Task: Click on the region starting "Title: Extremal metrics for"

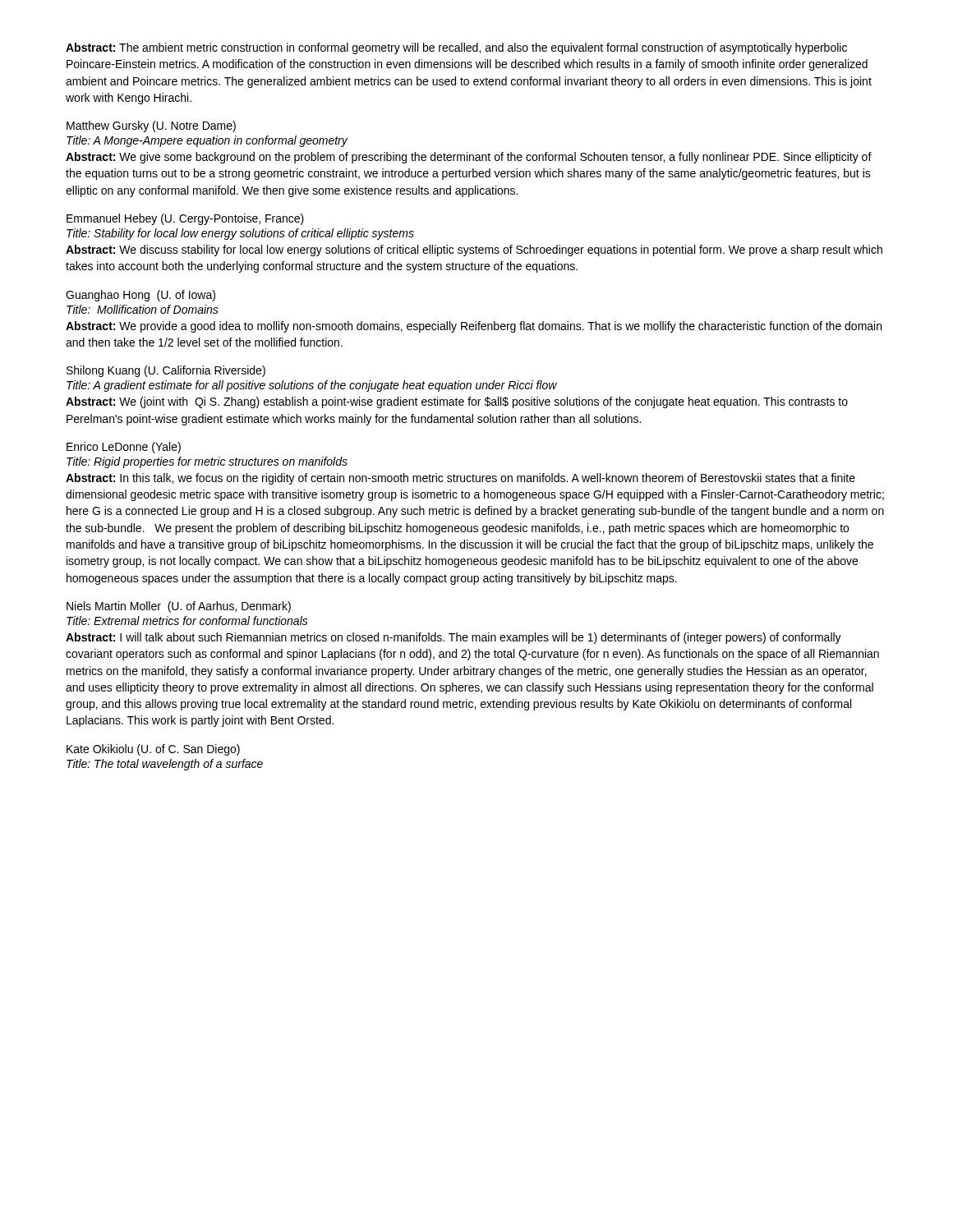Action: 187,621
